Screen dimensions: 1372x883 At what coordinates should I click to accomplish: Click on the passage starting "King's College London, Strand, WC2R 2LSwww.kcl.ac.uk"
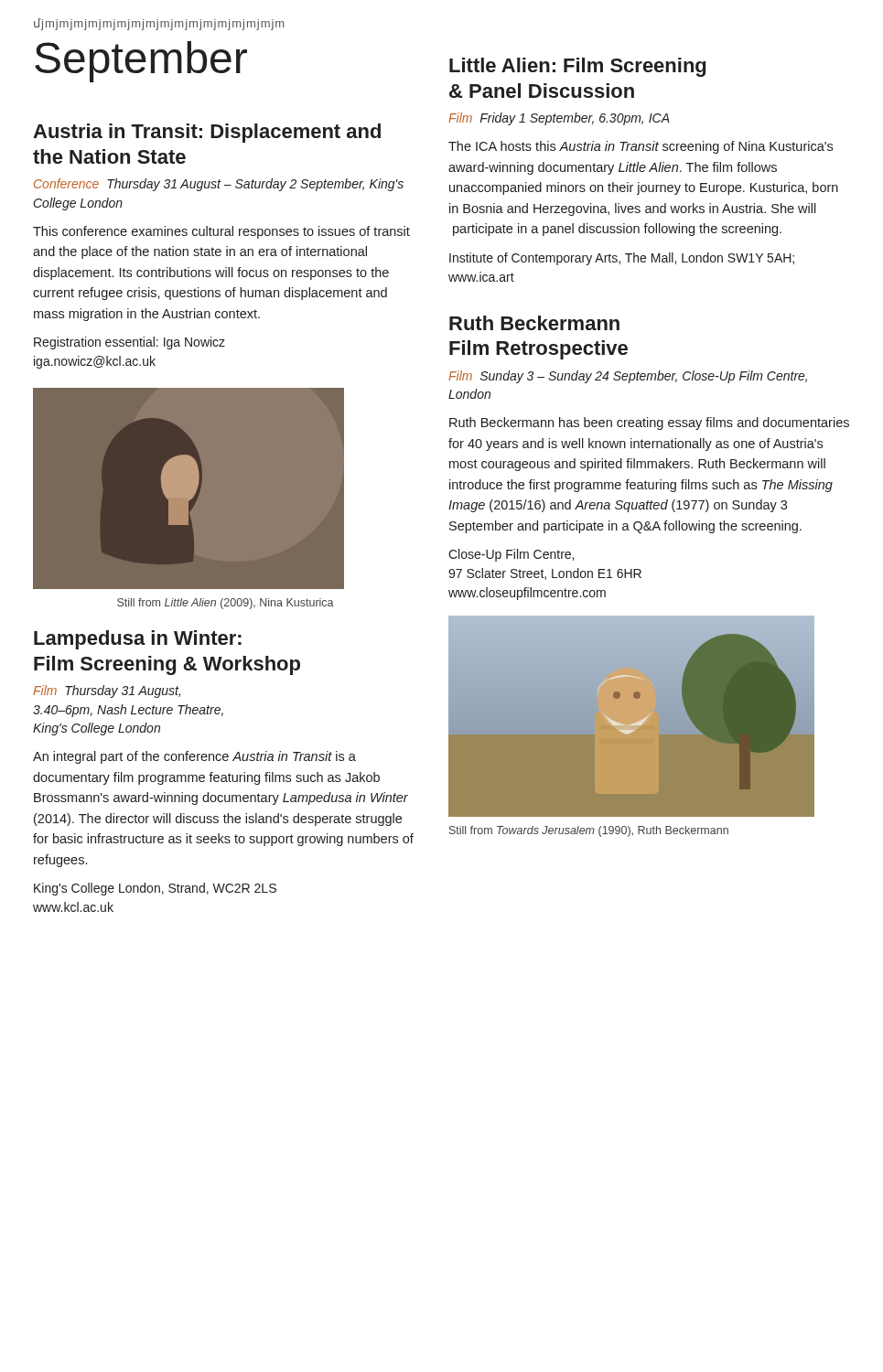tap(155, 898)
